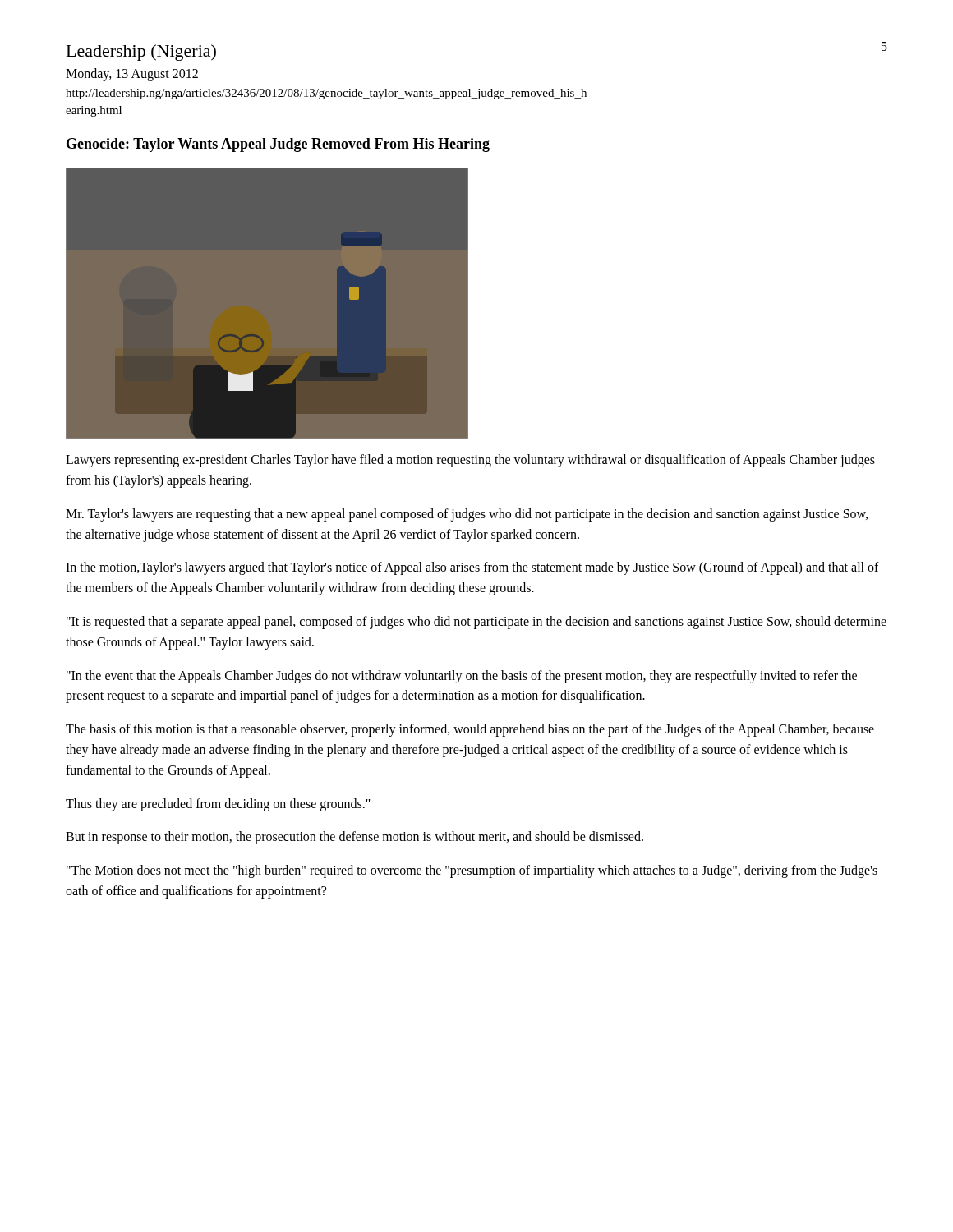This screenshot has height=1232, width=953.
Task: Locate the text block containing "Lawyers representing ex-president Charles Taylor have"
Action: pyautogui.click(x=470, y=470)
